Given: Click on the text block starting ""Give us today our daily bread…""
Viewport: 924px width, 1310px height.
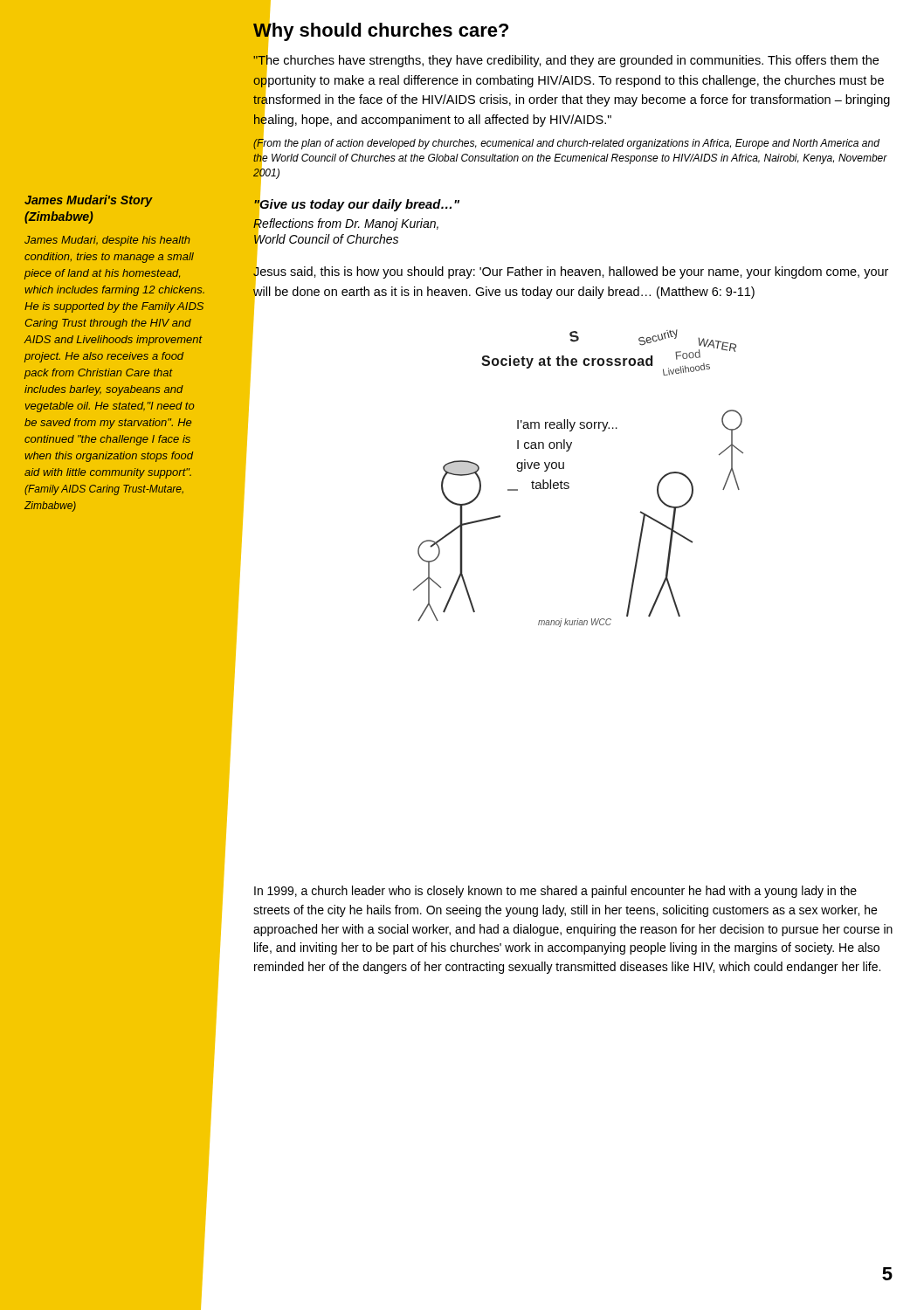Looking at the screenshot, I should point(356,205).
